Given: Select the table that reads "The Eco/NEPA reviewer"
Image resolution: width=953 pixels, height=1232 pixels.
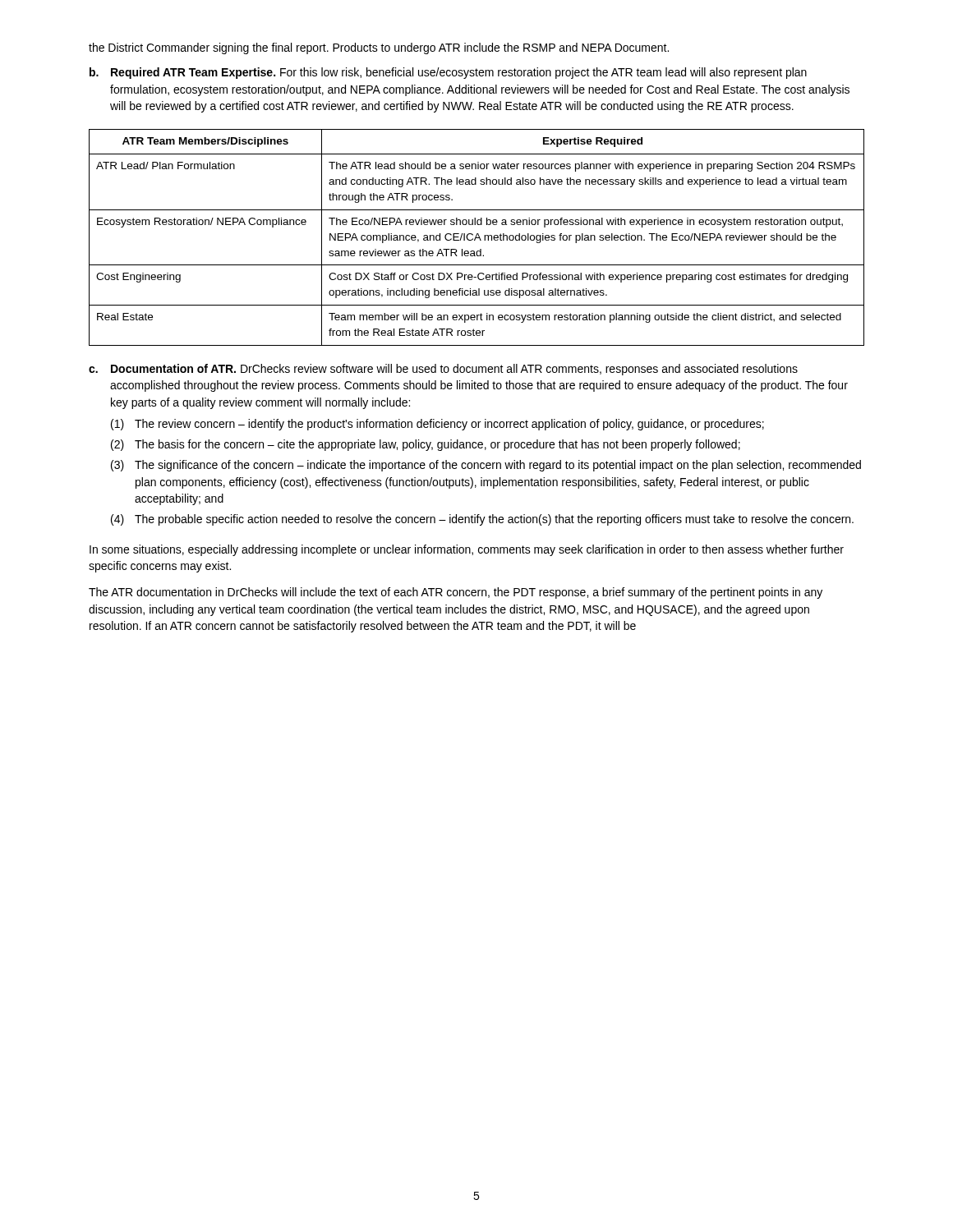Looking at the screenshot, I should (x=476, y=237).
